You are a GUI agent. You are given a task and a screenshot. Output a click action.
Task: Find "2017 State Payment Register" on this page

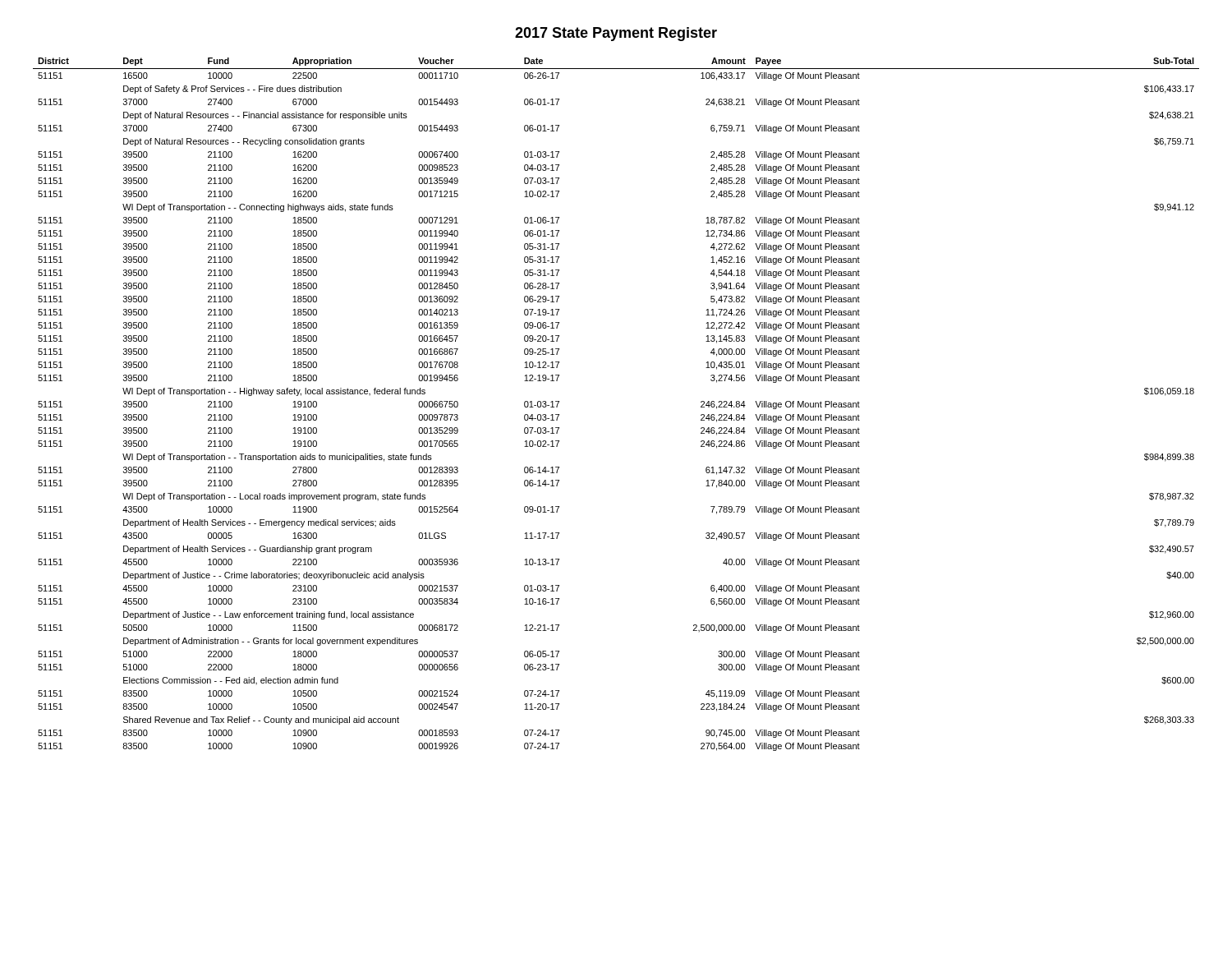616,33
